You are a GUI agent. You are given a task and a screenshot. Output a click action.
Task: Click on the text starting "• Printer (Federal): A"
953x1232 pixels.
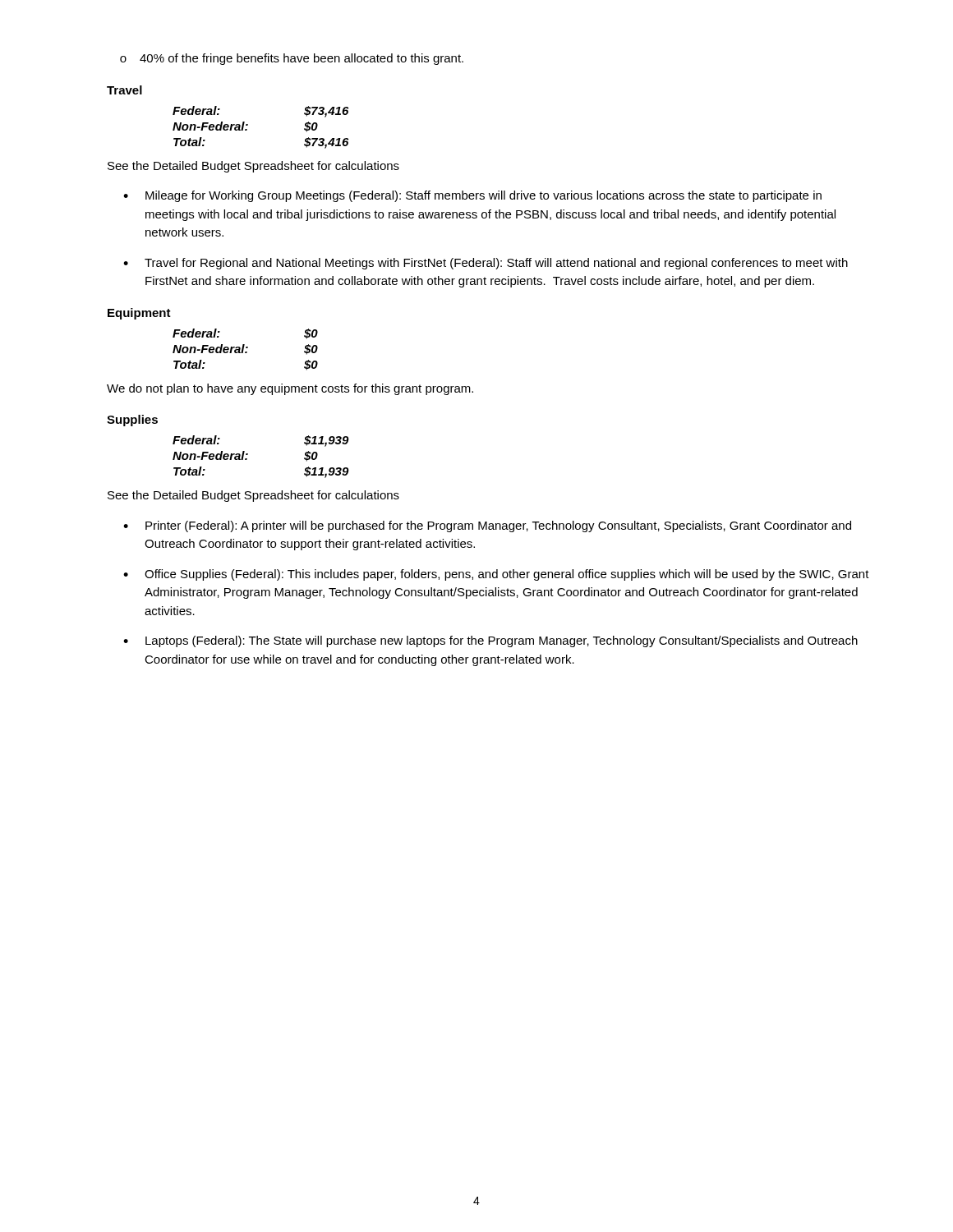pos(497,535)
